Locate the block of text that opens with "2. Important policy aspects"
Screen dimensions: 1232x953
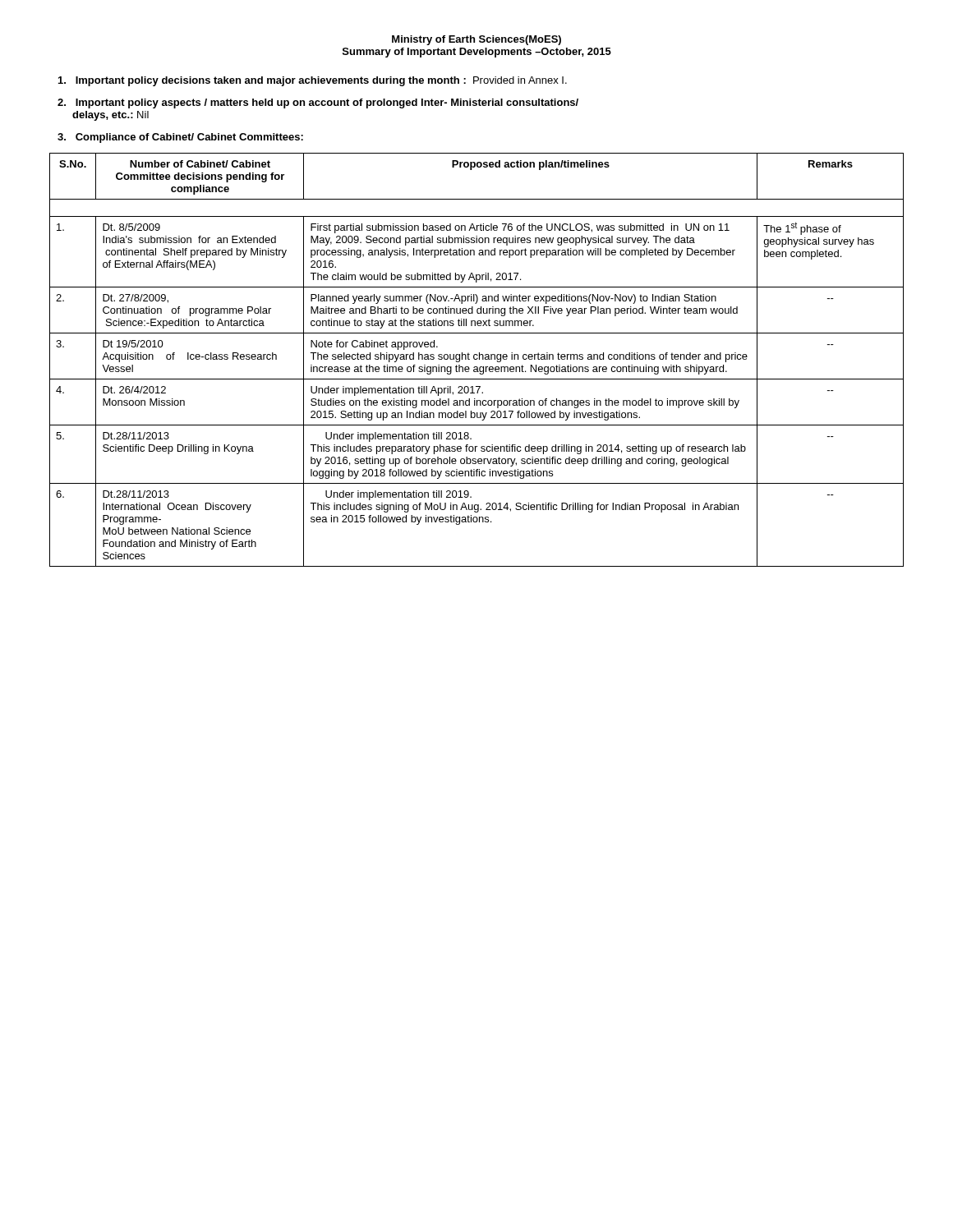tap(318, 108)
